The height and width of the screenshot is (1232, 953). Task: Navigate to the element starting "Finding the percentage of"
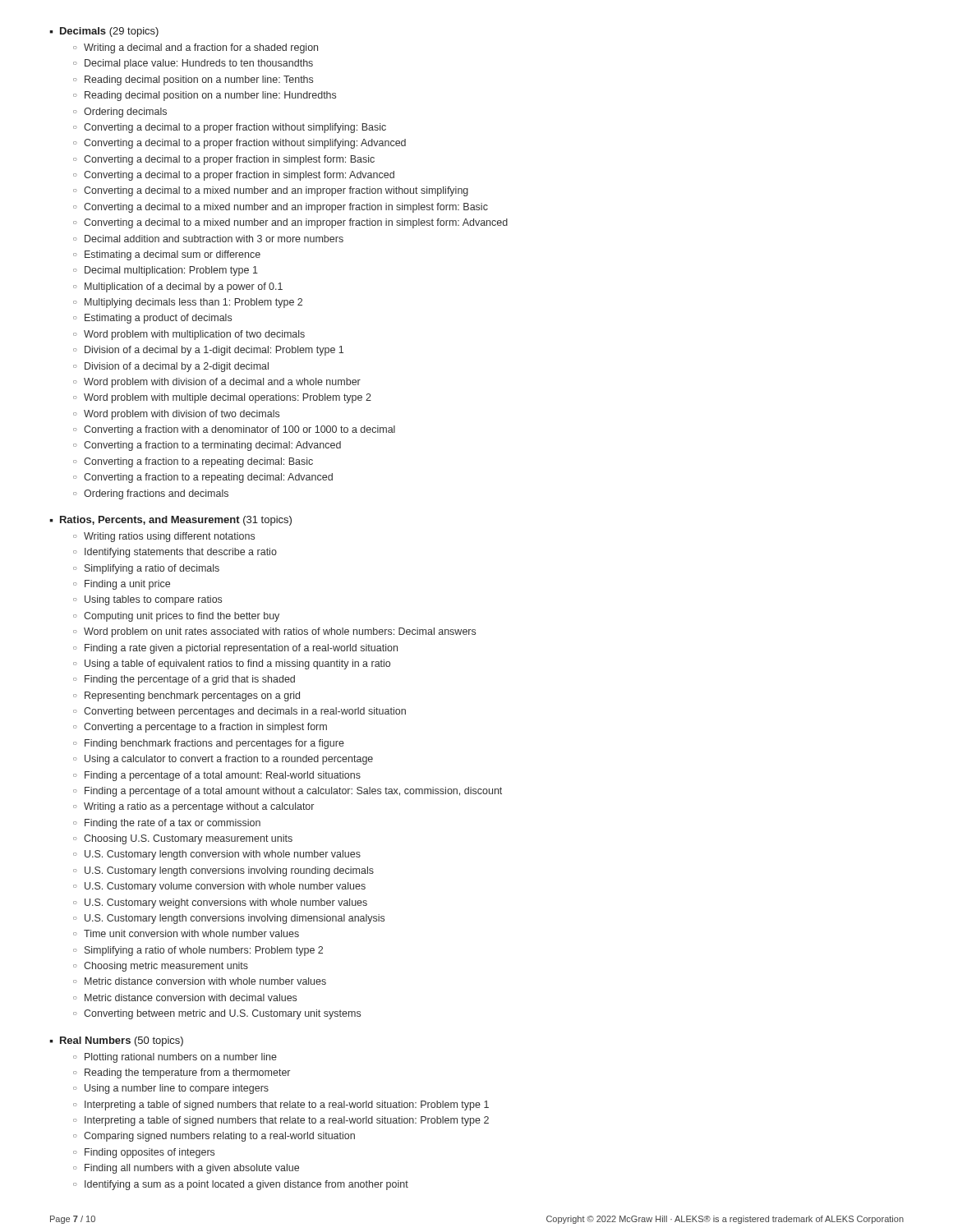tap(190, 679)
